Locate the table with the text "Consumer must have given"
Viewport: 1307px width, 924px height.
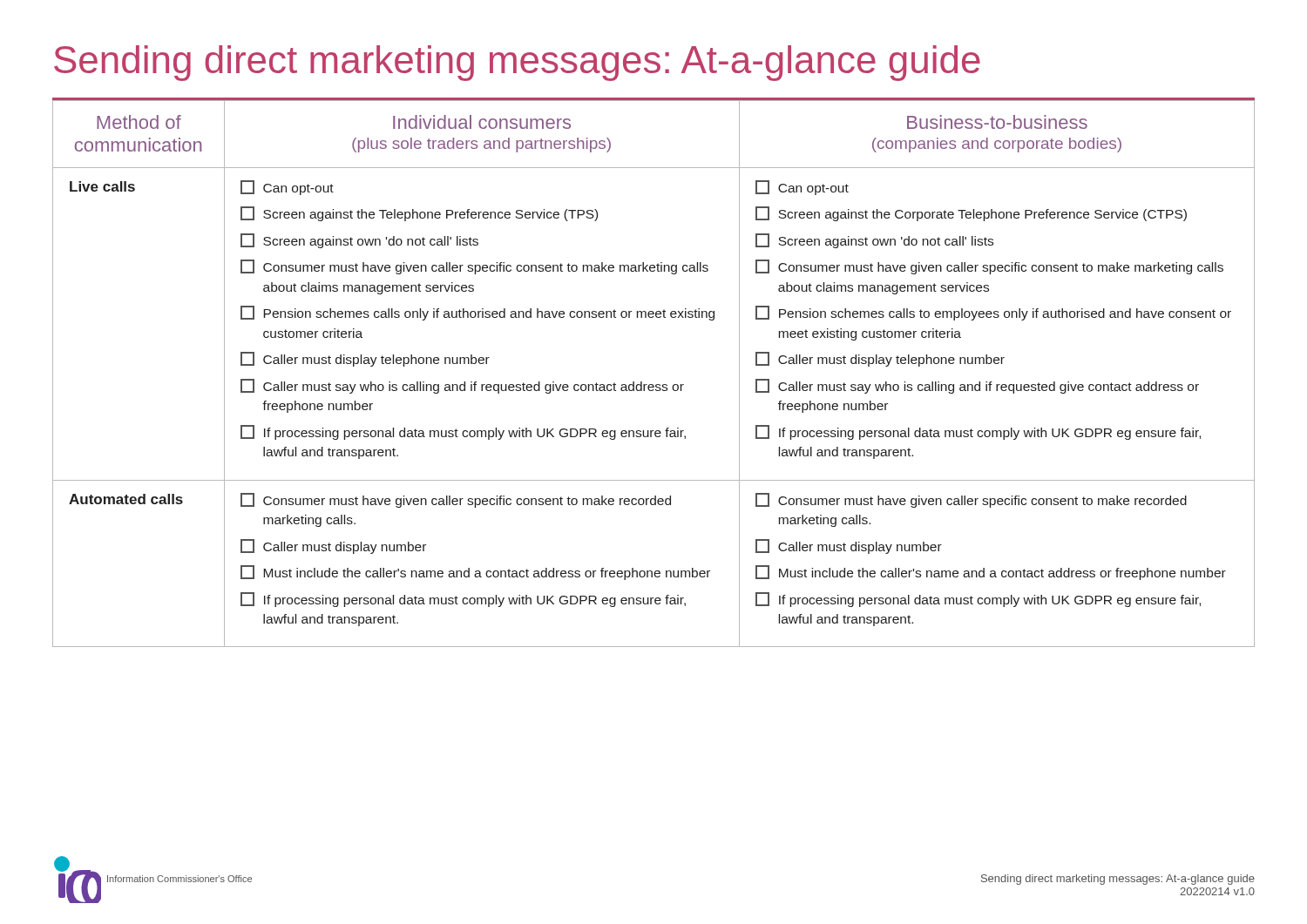pos(654,374)
